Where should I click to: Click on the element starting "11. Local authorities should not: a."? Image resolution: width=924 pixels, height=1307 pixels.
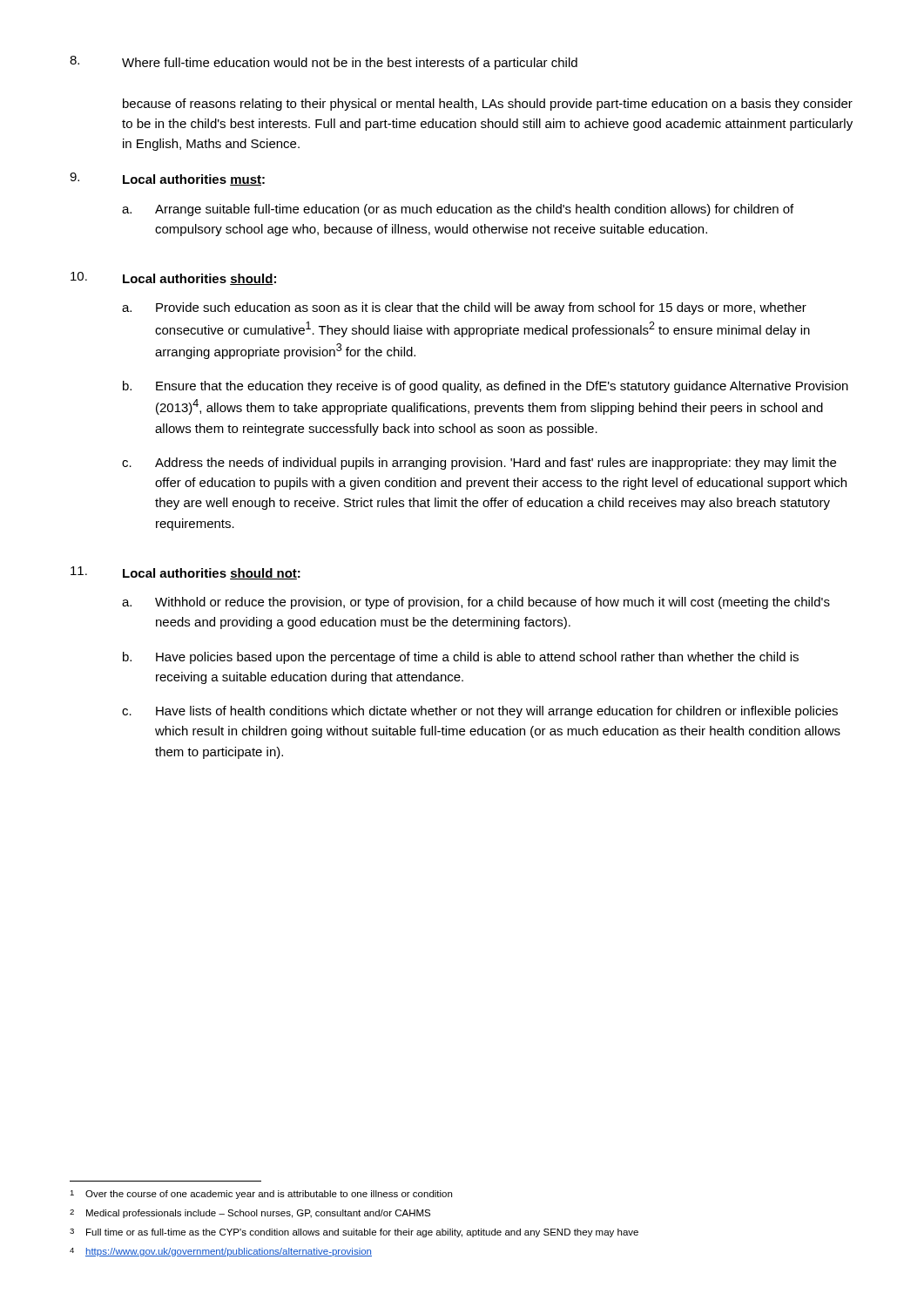click(462, 669)
